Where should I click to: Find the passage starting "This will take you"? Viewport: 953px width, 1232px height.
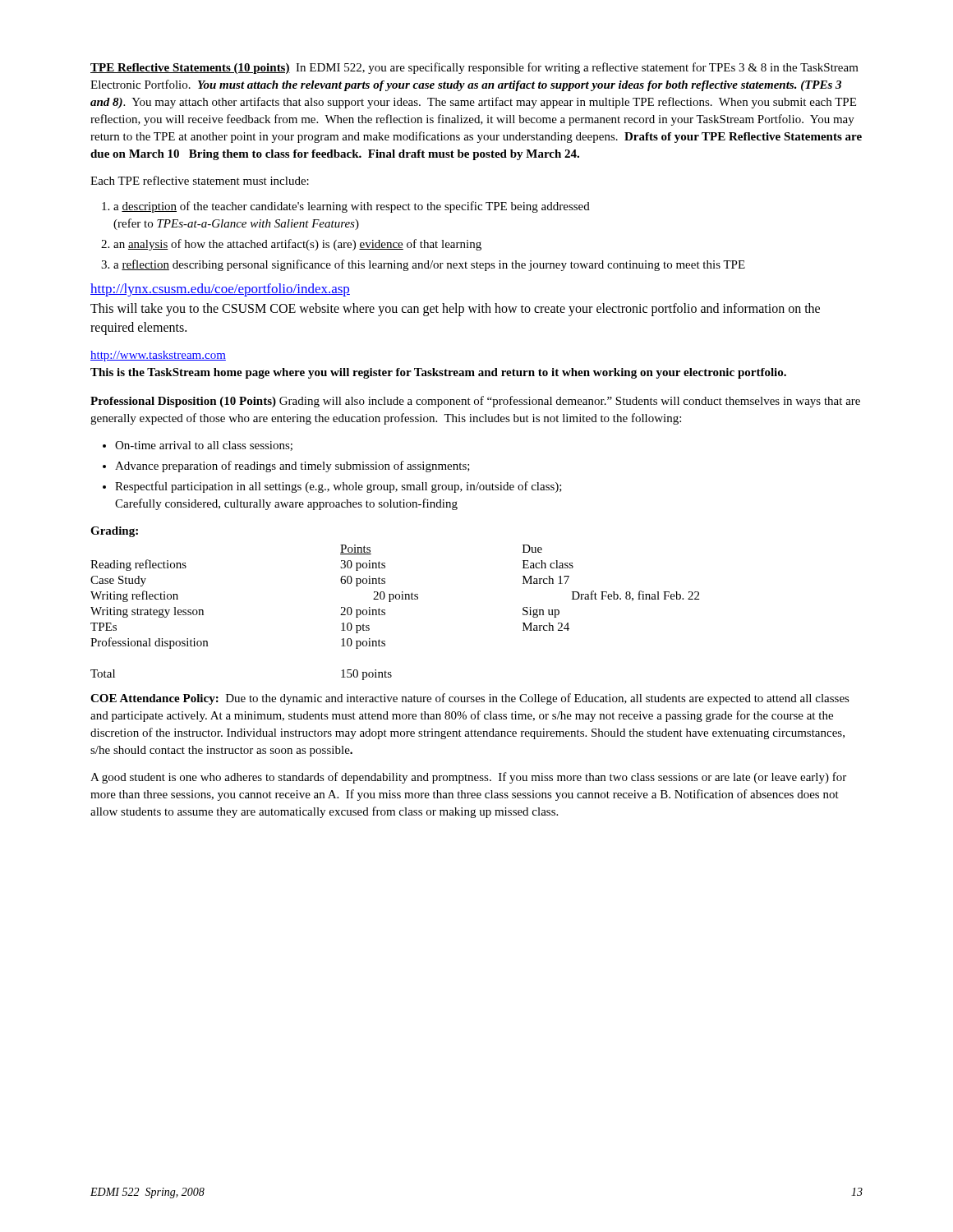pyautogui.click(x=476, y=318)
